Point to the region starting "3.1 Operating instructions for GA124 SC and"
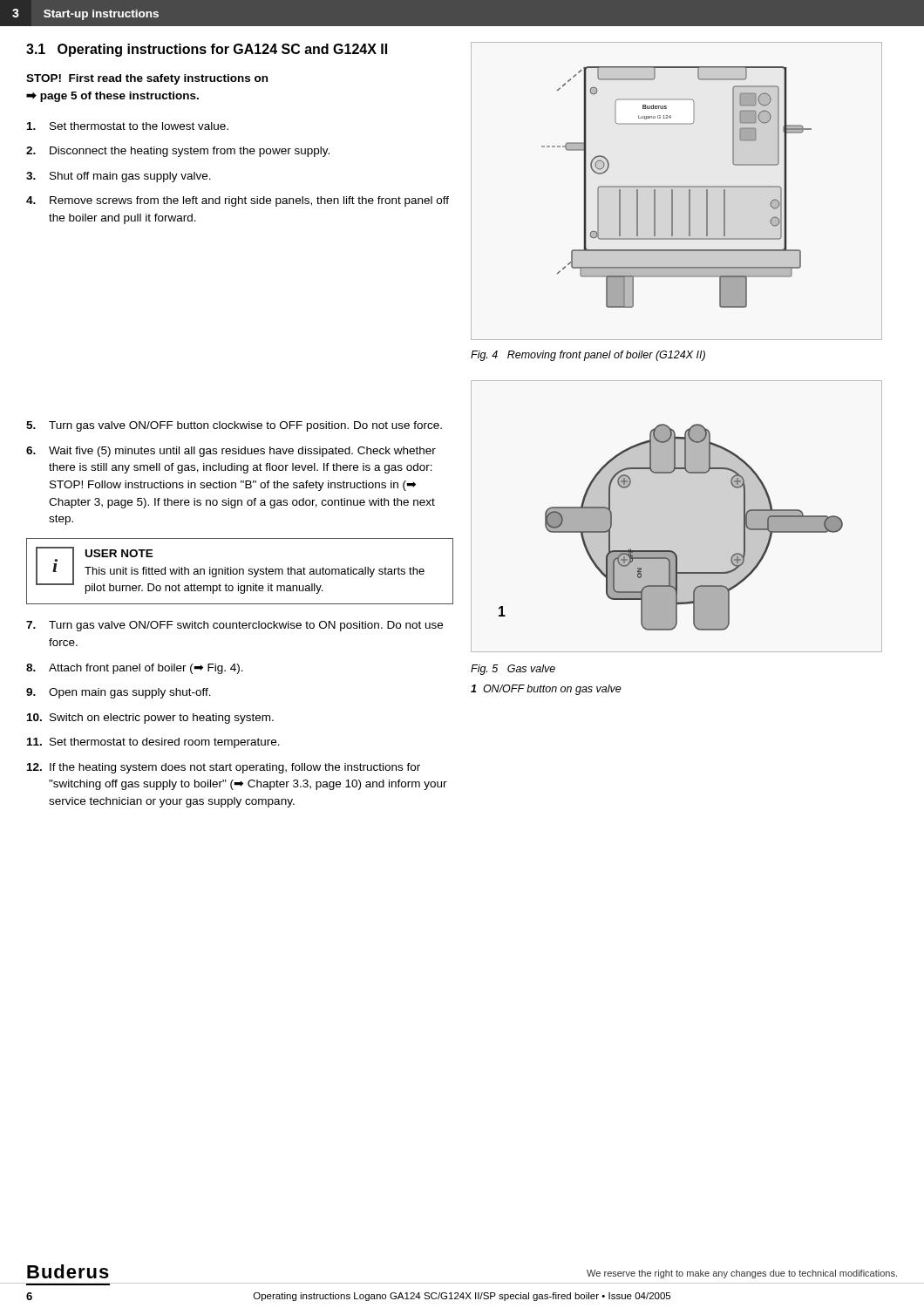924x1308 pixels. (207, 49)
